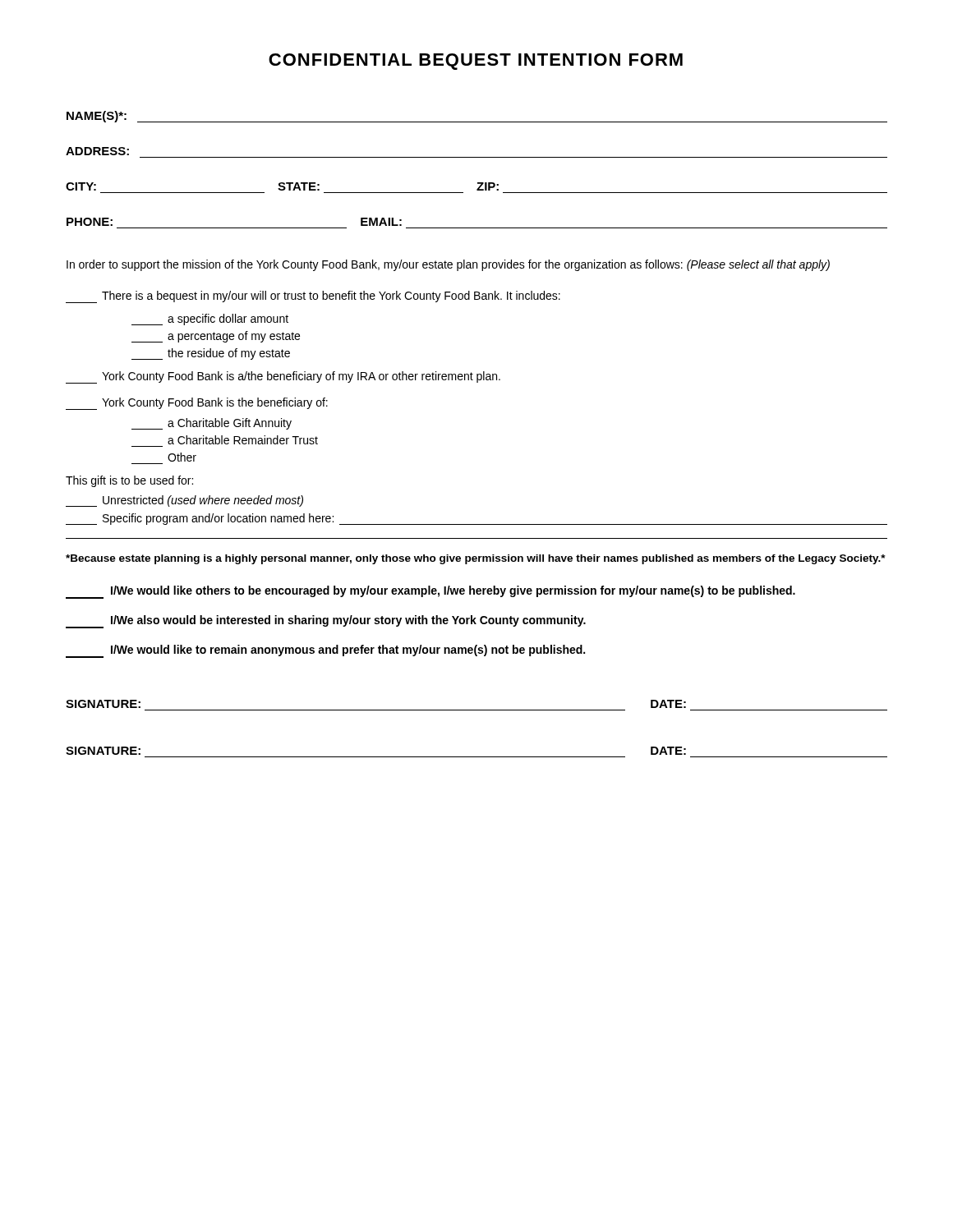The height and width of the screenshot is (1232, 953).
Task: Click the passage that begins "I/We would like others to"
Action: [431, 592]
